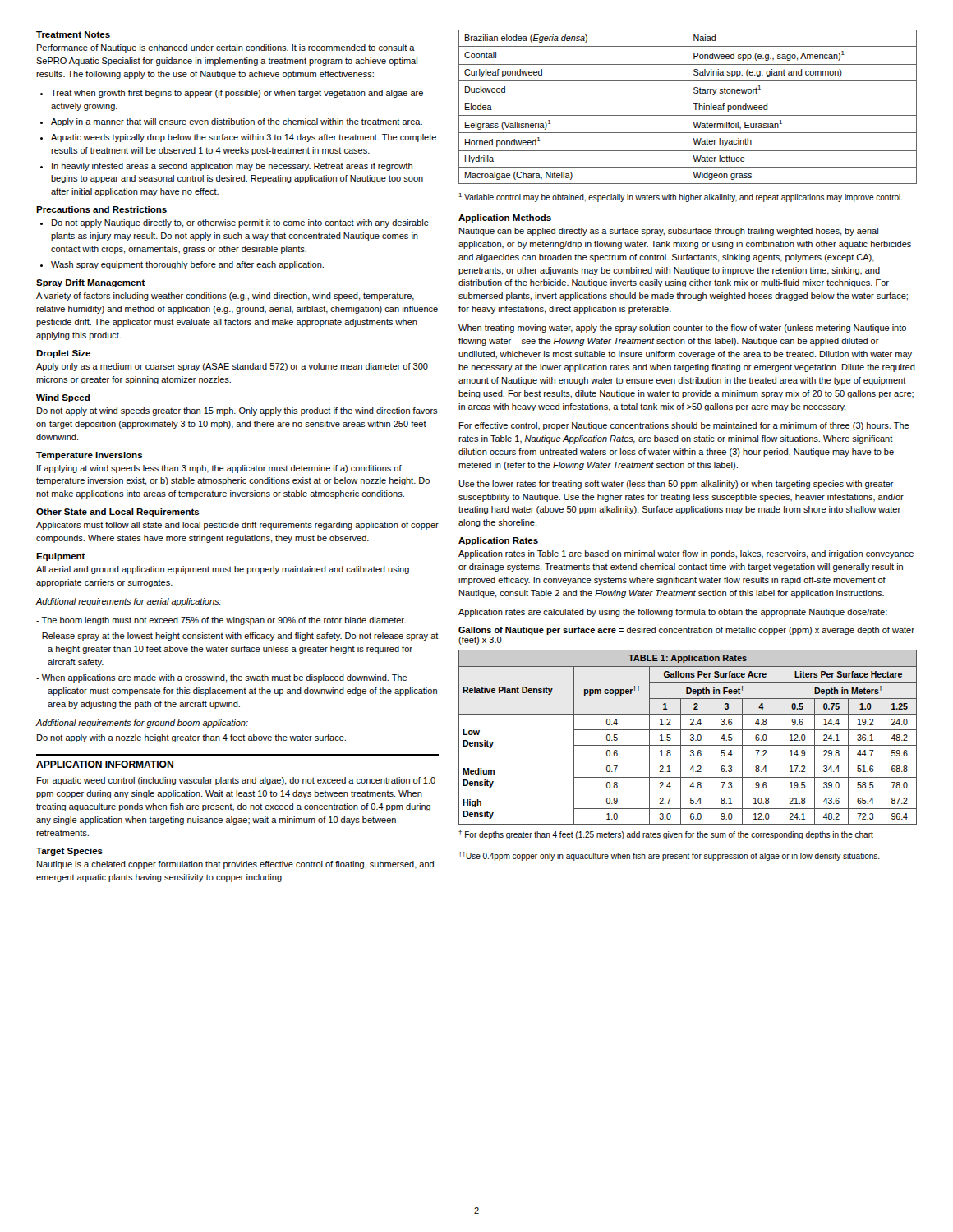Click on the section header containing "Application Rates"
Viewport: 953px width, 1232px height.
coord(688,541)
